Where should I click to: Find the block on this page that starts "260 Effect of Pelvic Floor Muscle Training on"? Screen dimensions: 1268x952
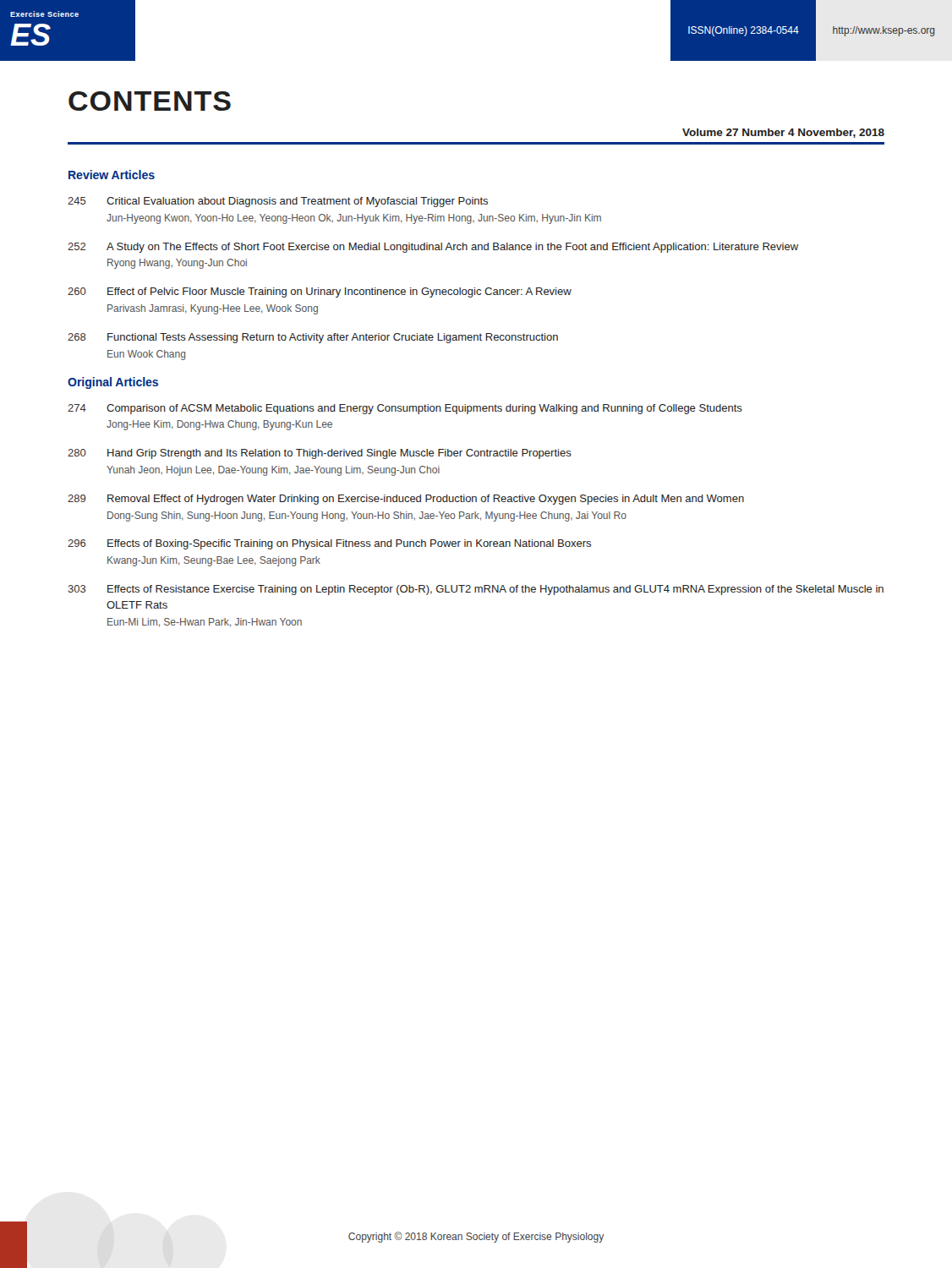coord(476,300)
